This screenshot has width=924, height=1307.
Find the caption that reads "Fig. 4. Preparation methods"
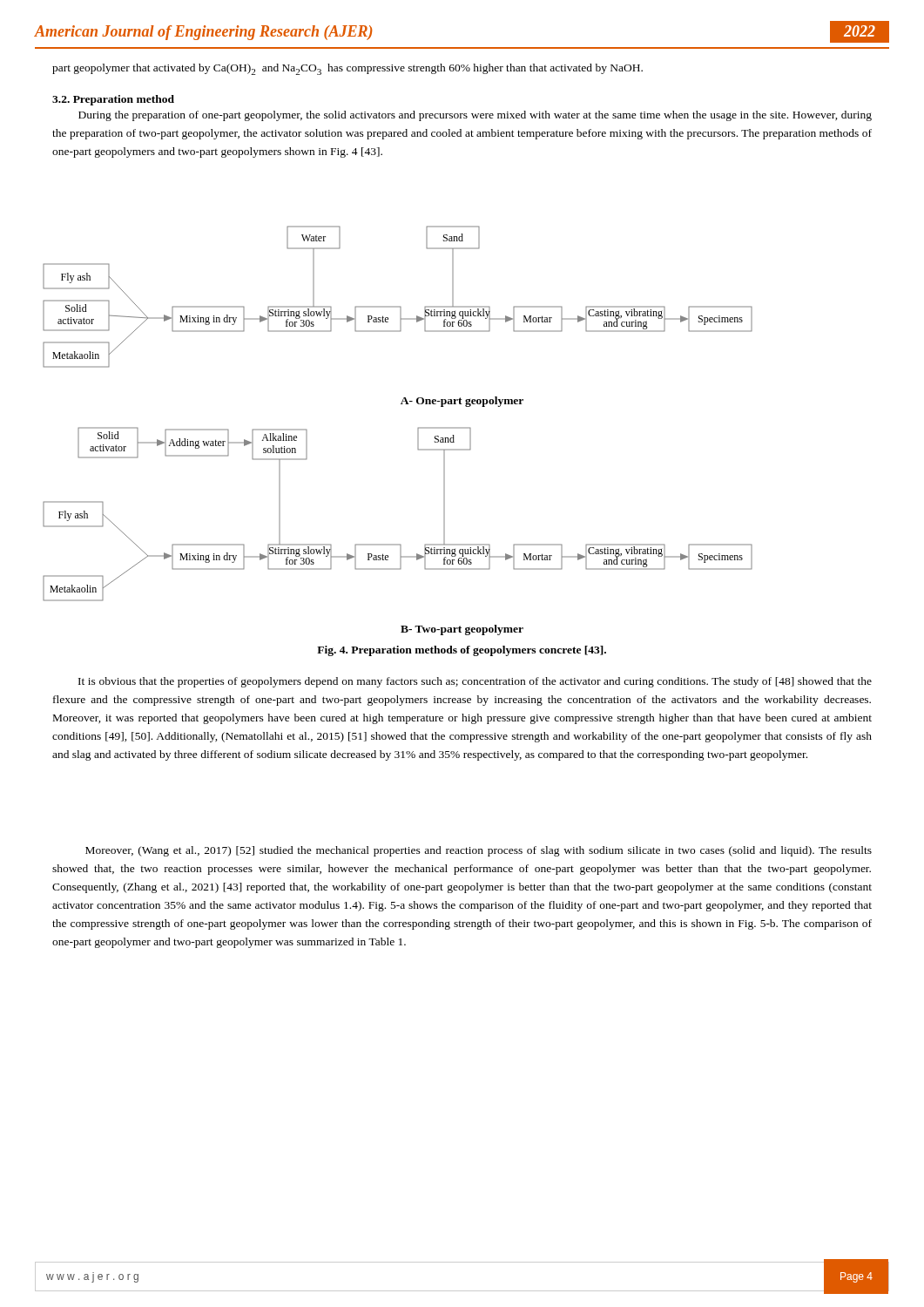click(x=462, y=650)
